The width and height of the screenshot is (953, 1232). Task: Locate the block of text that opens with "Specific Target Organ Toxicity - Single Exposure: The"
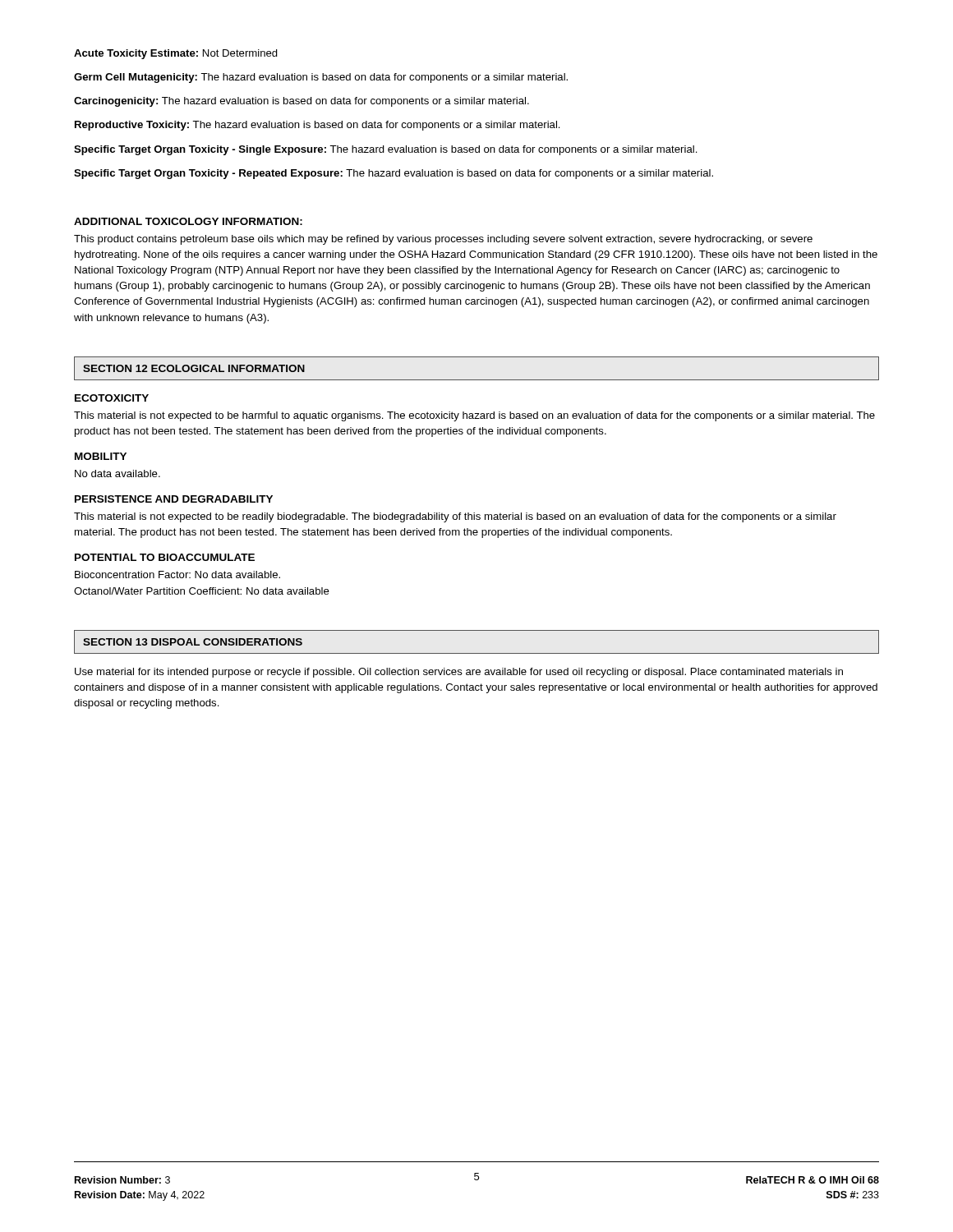pos(386,149)
